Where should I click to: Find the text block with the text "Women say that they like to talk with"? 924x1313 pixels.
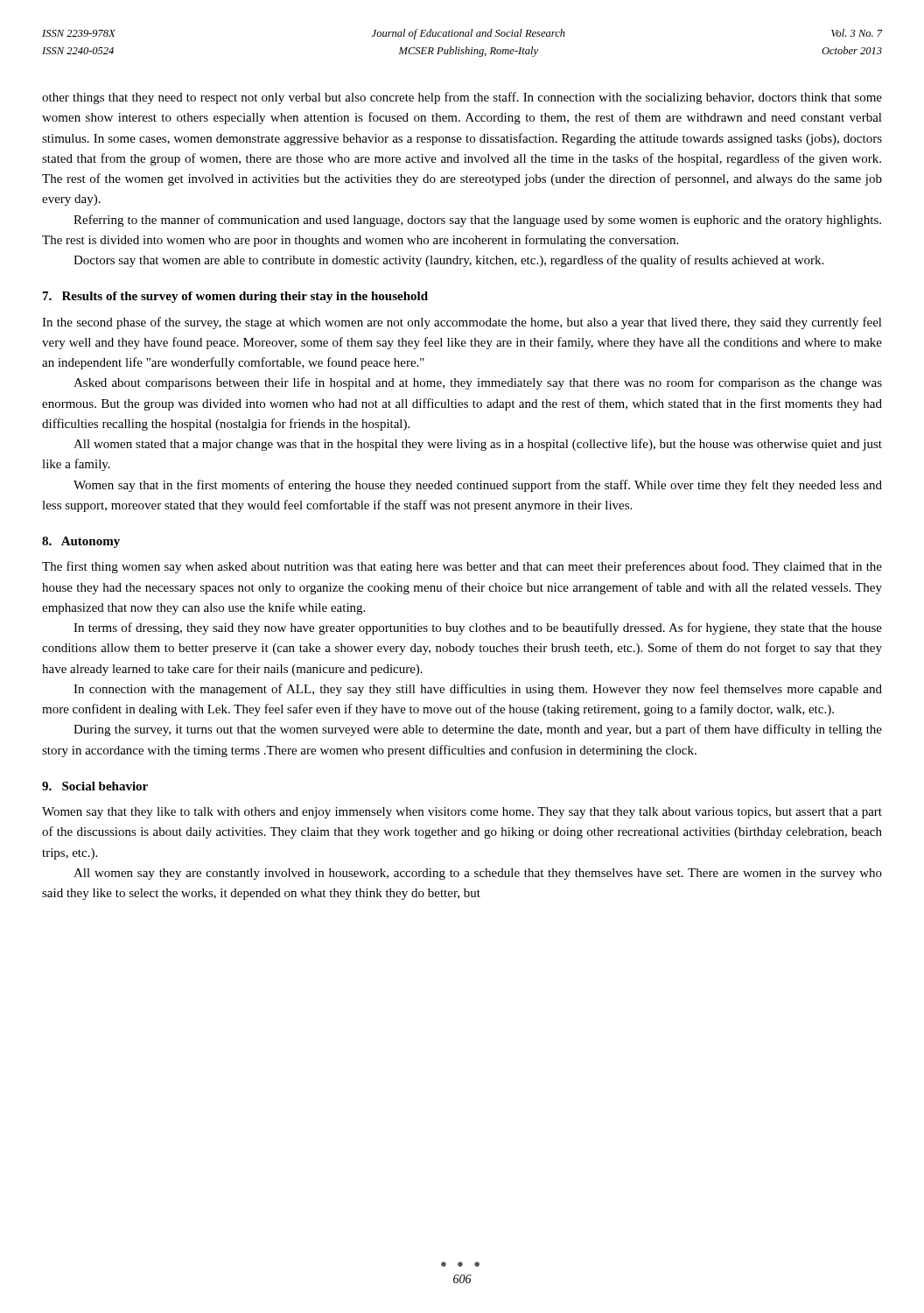pyautogui.click(x=462, y=832)
